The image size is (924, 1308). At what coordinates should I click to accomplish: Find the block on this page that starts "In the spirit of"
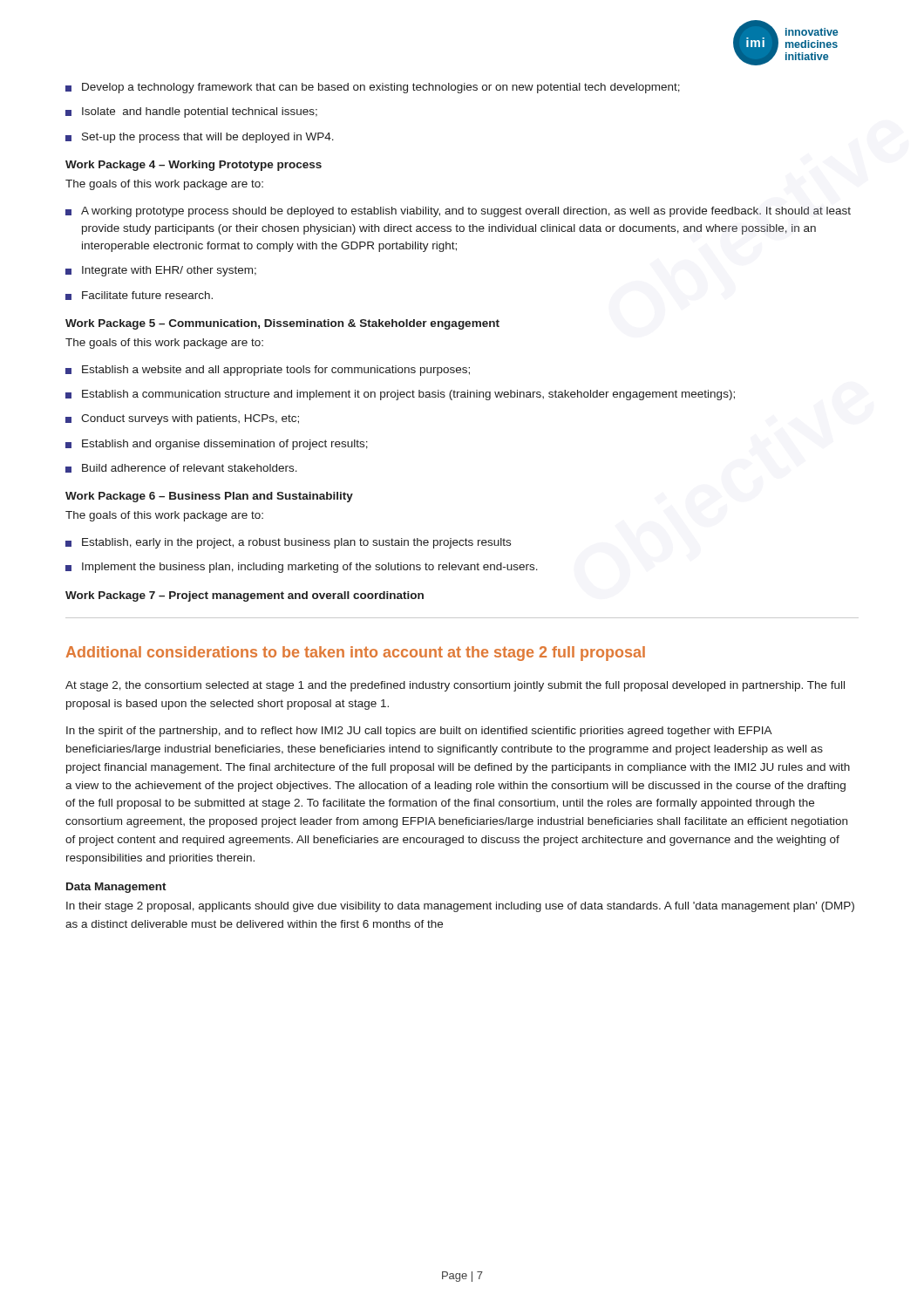tap(462, 795)
